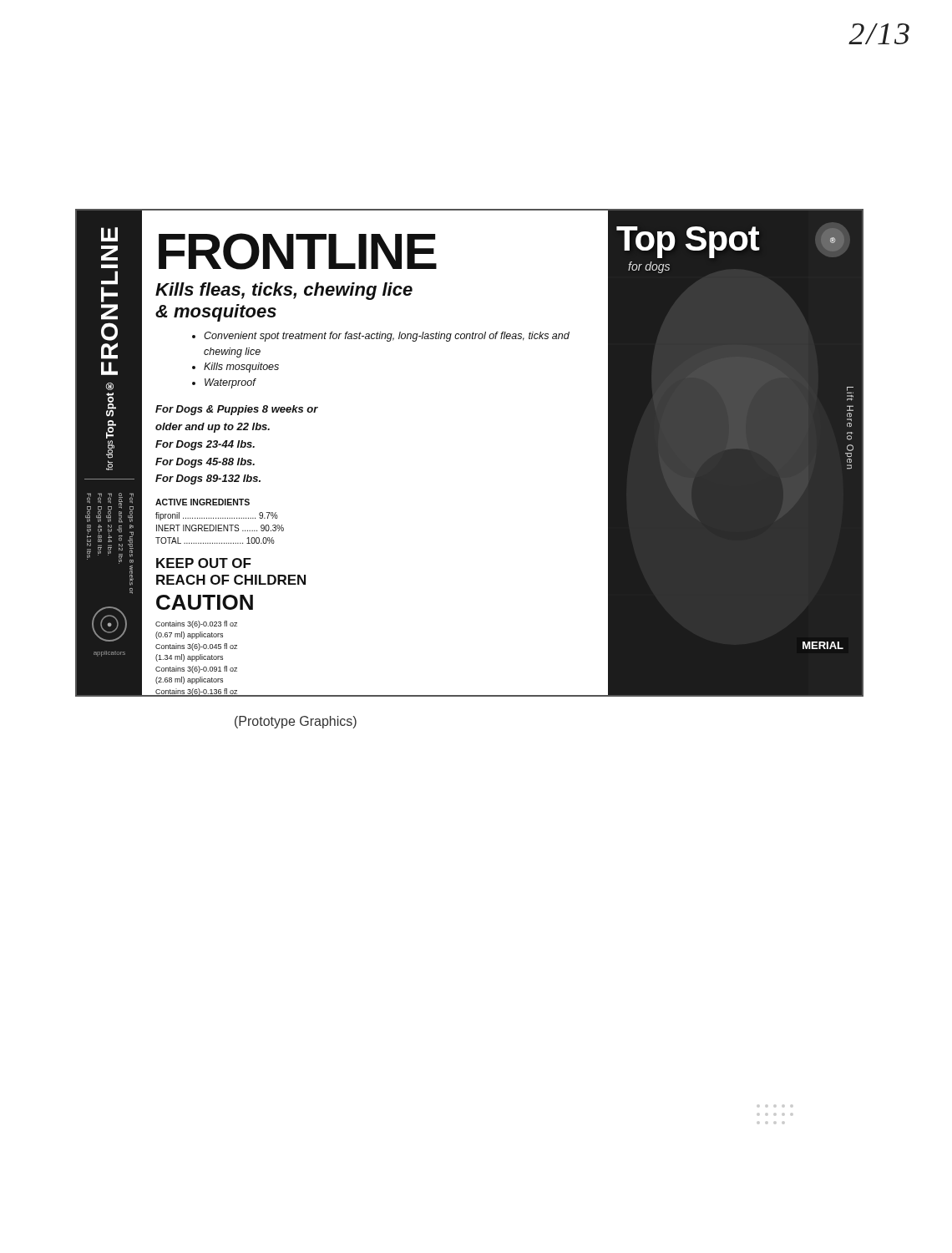Screen dimensions: 1253x952
Task: Click on the photo
Action: coord(469,453)
